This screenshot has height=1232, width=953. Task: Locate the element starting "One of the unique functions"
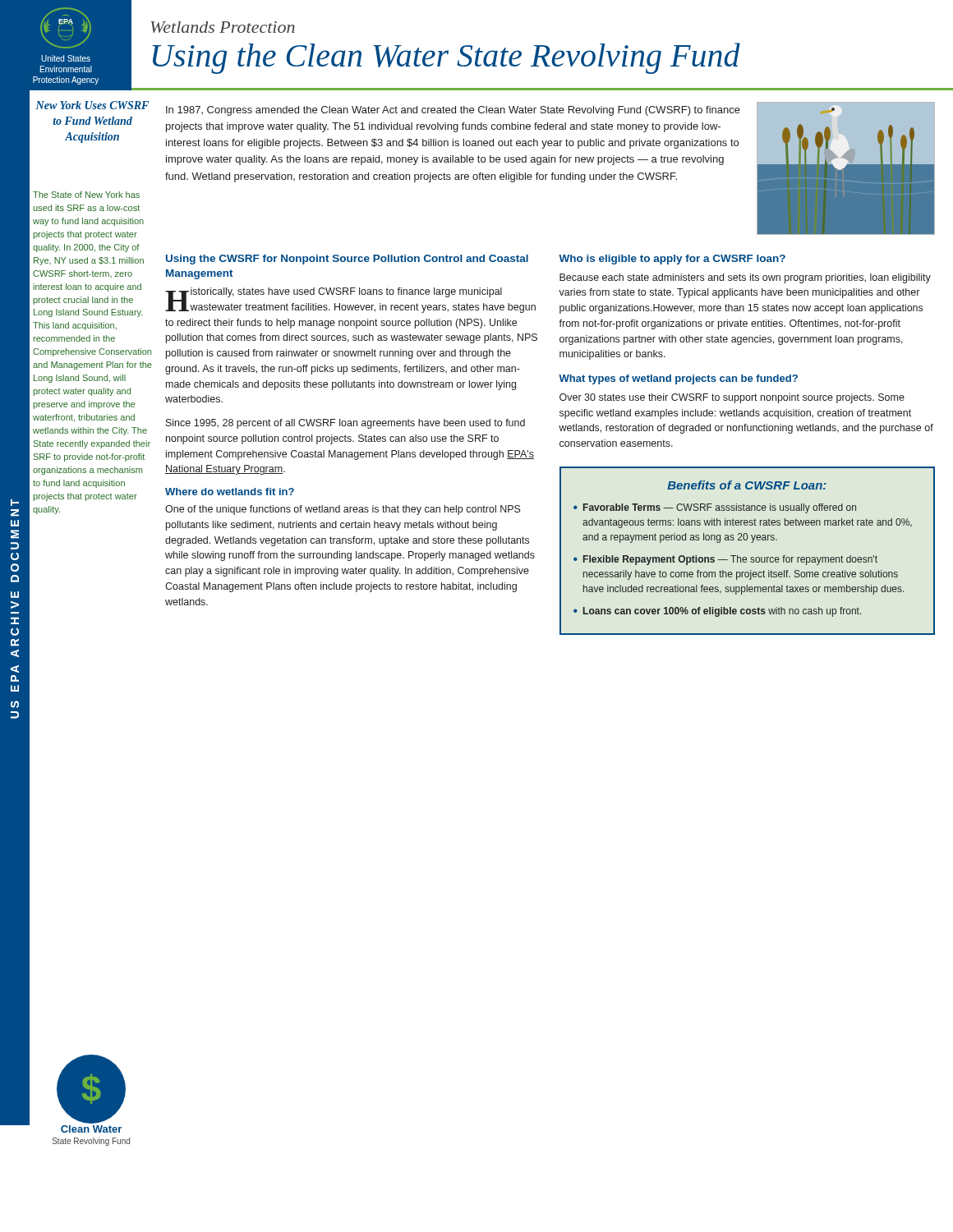click(350, 556)
